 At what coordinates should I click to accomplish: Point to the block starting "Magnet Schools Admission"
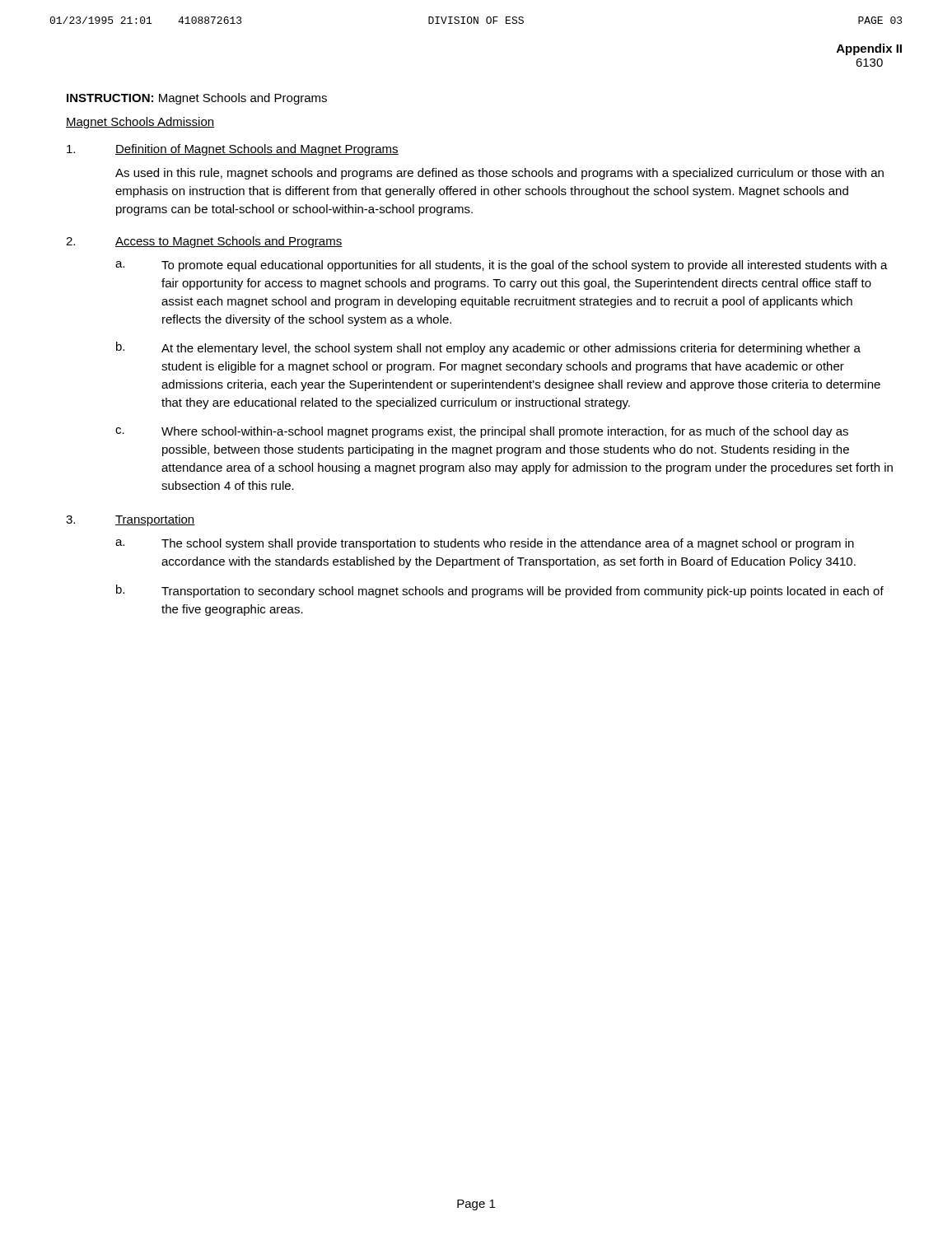(x=140, y=121)
